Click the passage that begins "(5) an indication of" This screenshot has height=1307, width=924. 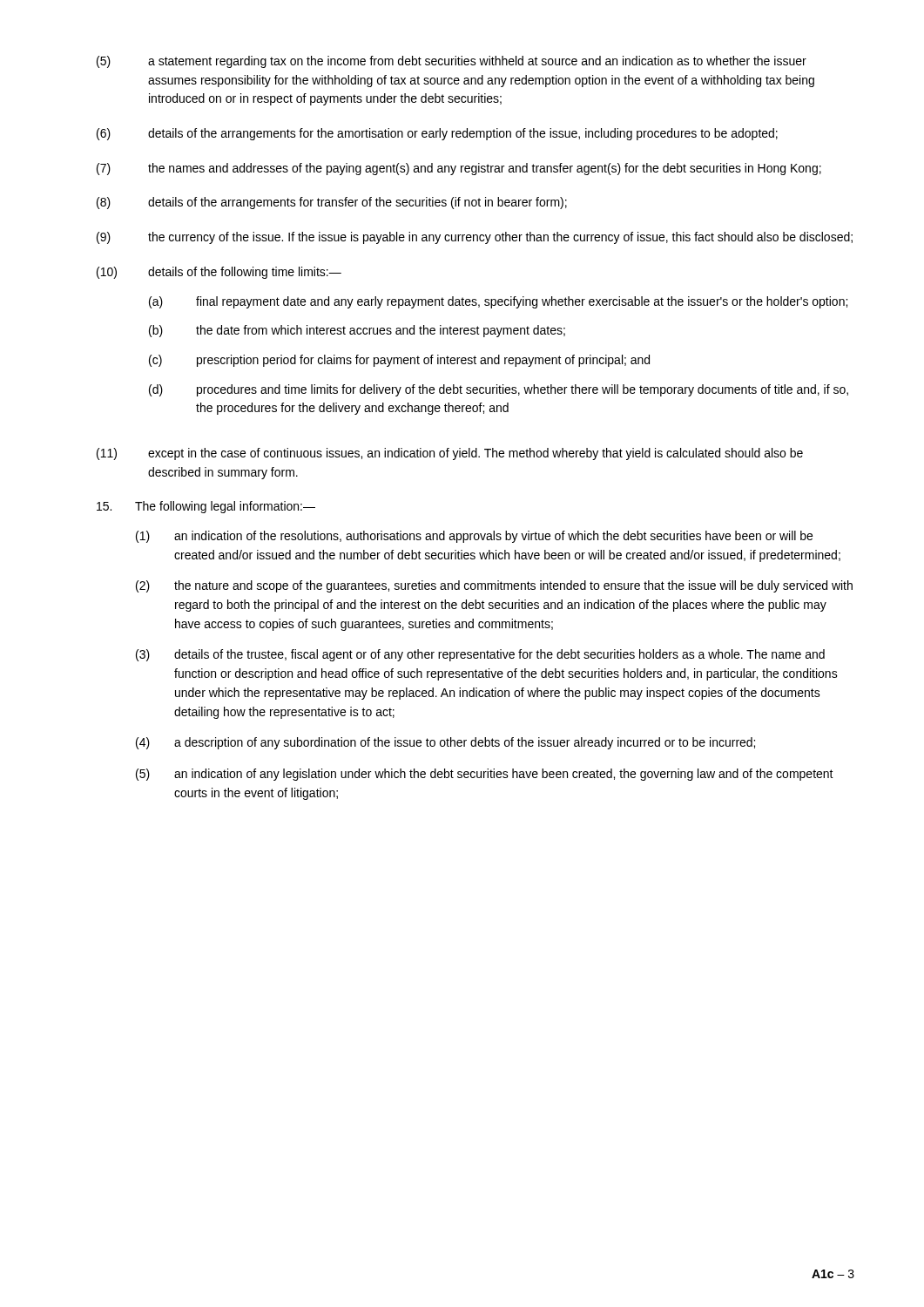pos(495,784)
